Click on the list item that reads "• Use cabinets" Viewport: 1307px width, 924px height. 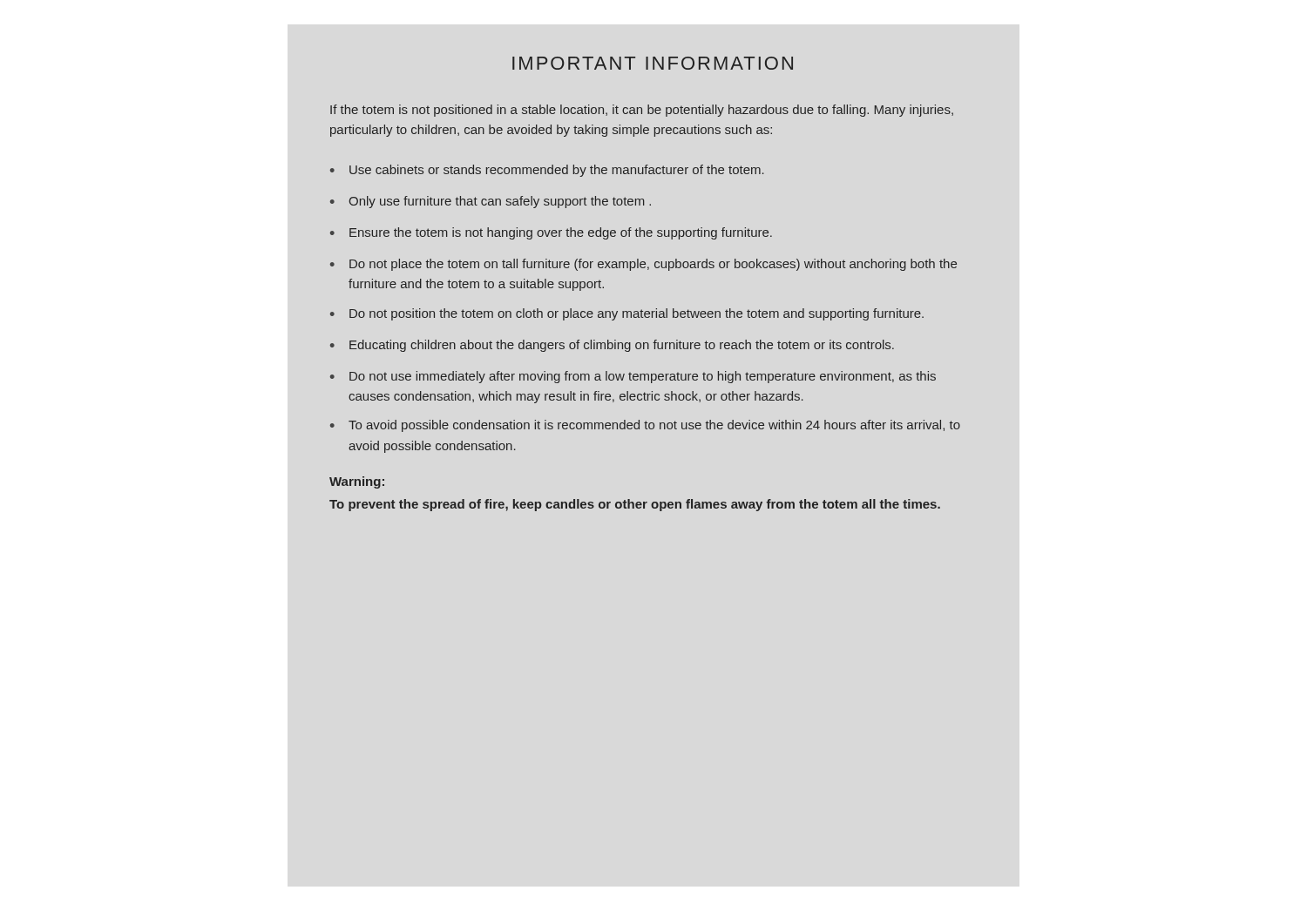pyautogui.click(x=654, y=170)
